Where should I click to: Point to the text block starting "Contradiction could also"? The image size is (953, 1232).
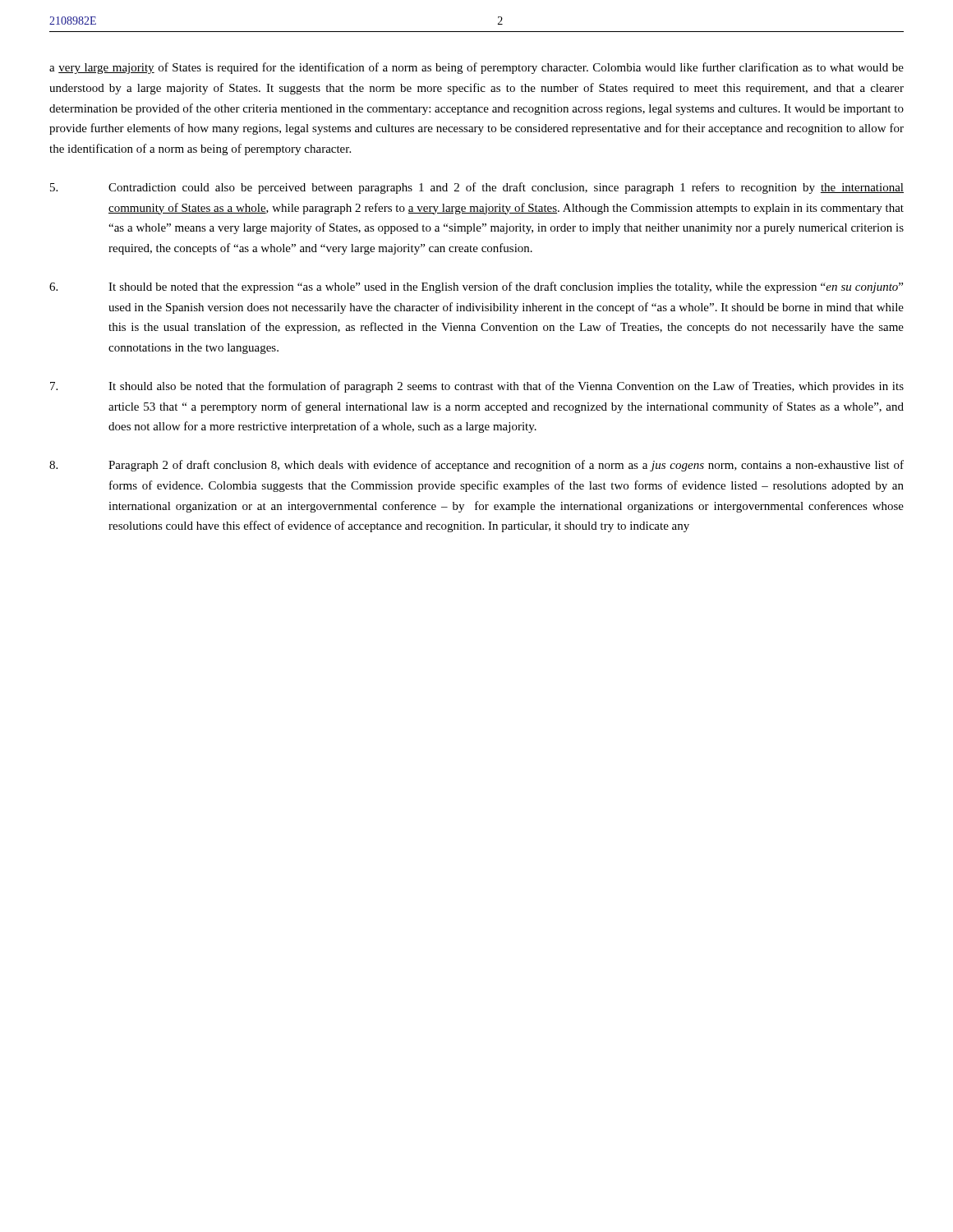tap(476, 218)
